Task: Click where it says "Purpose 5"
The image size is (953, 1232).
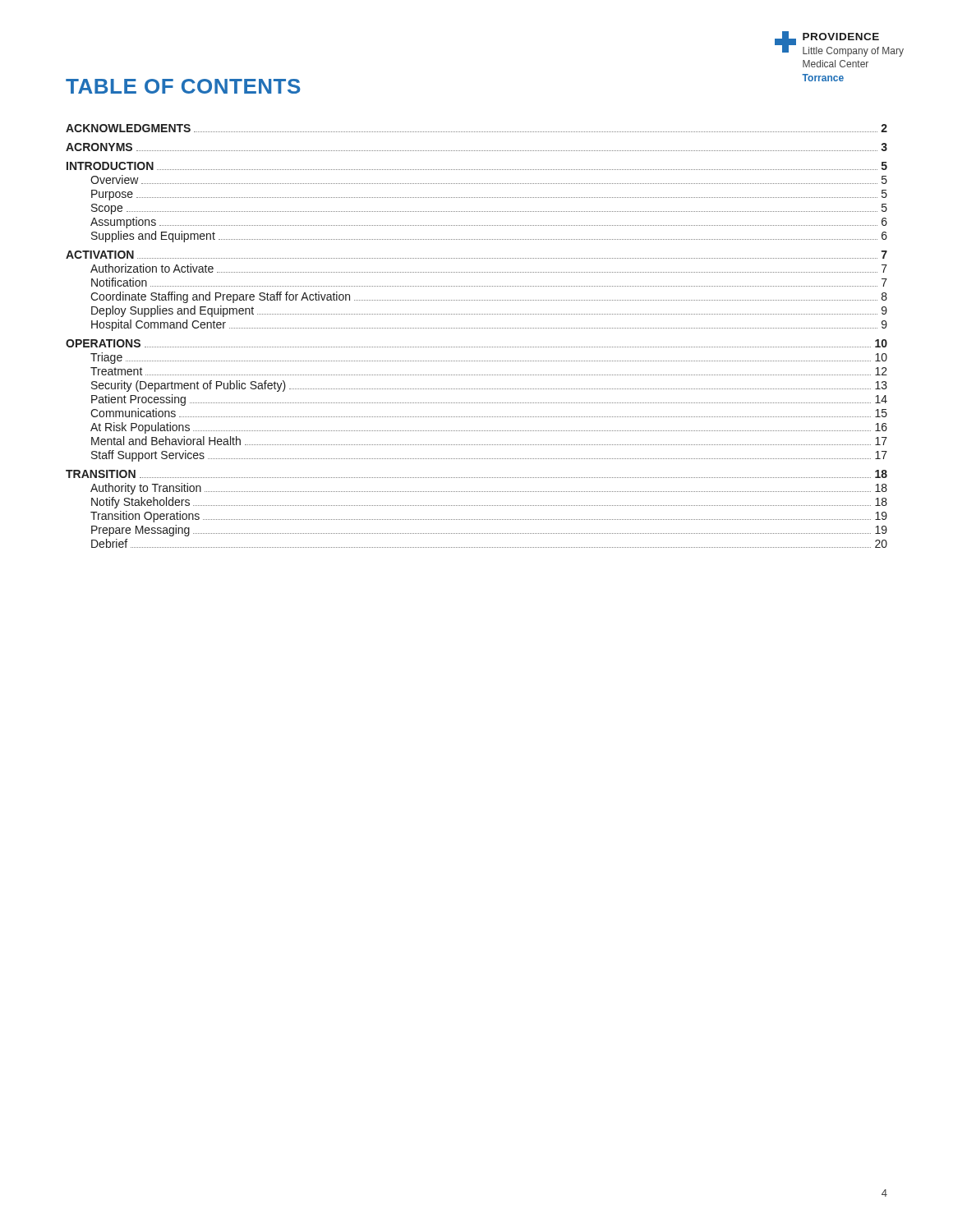Action: [x=489, y=194]
